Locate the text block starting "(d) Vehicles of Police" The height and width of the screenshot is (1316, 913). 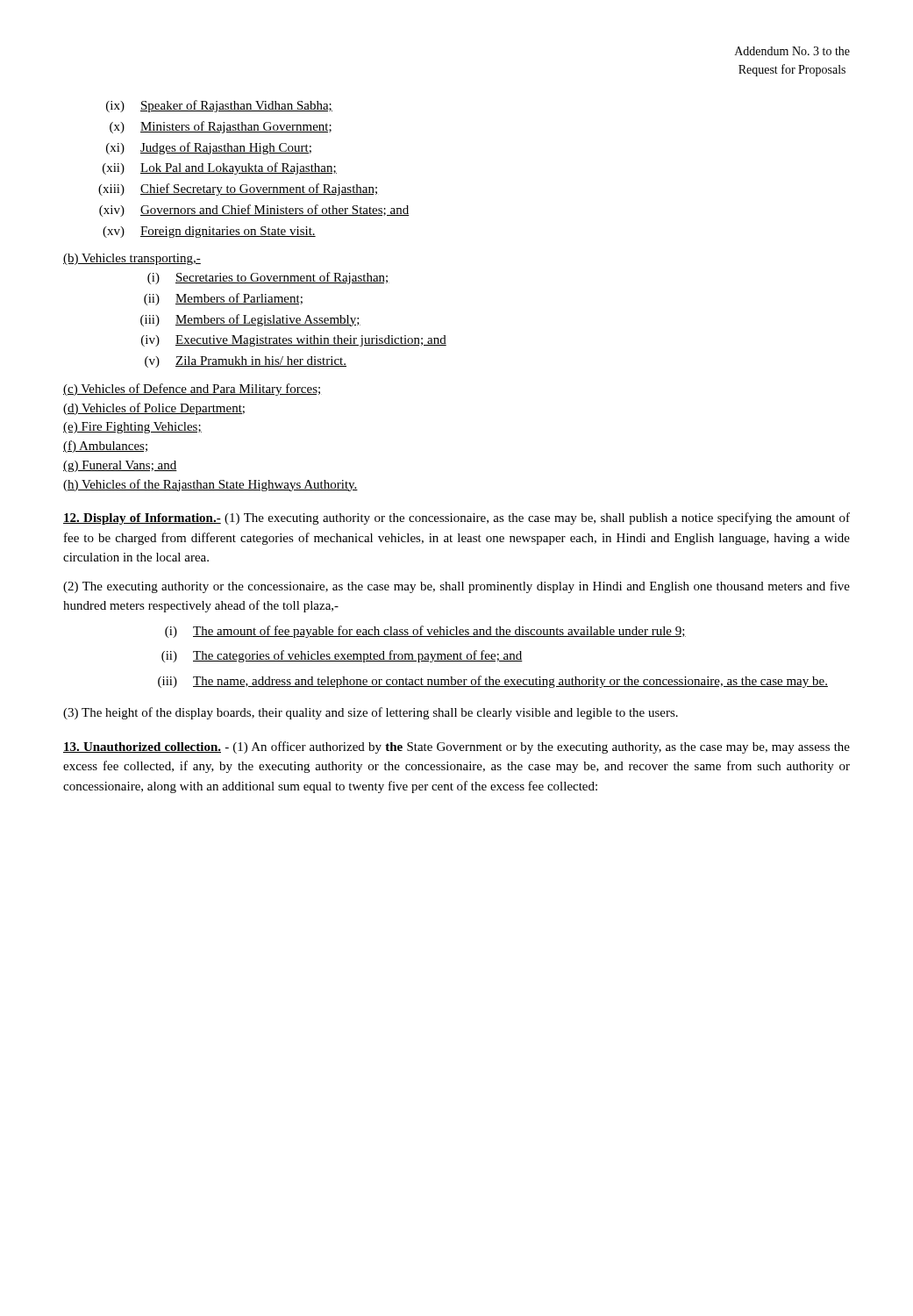click(x=154, y=407)
